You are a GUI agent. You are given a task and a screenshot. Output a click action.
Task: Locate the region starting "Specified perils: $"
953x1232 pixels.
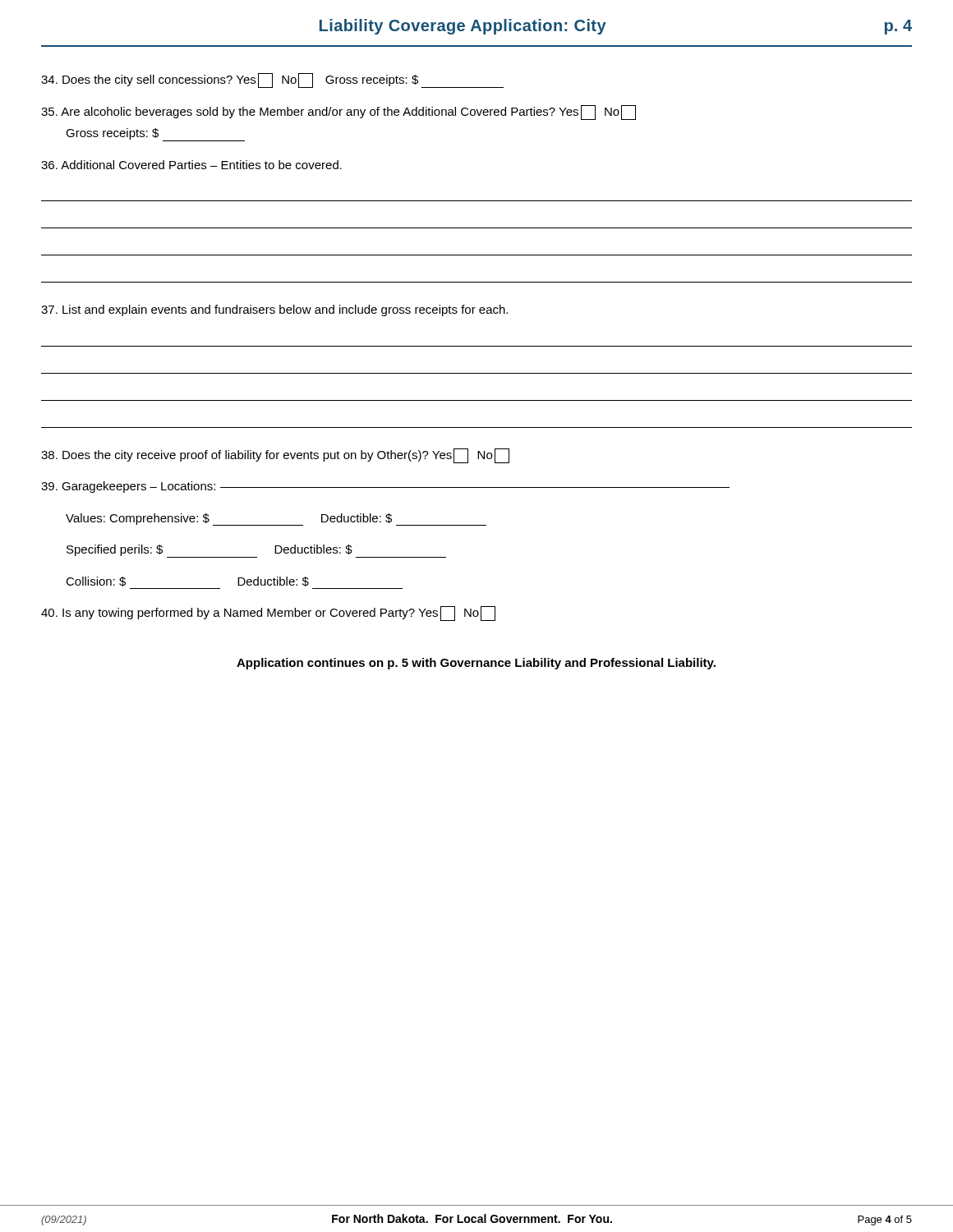point(256,550)
